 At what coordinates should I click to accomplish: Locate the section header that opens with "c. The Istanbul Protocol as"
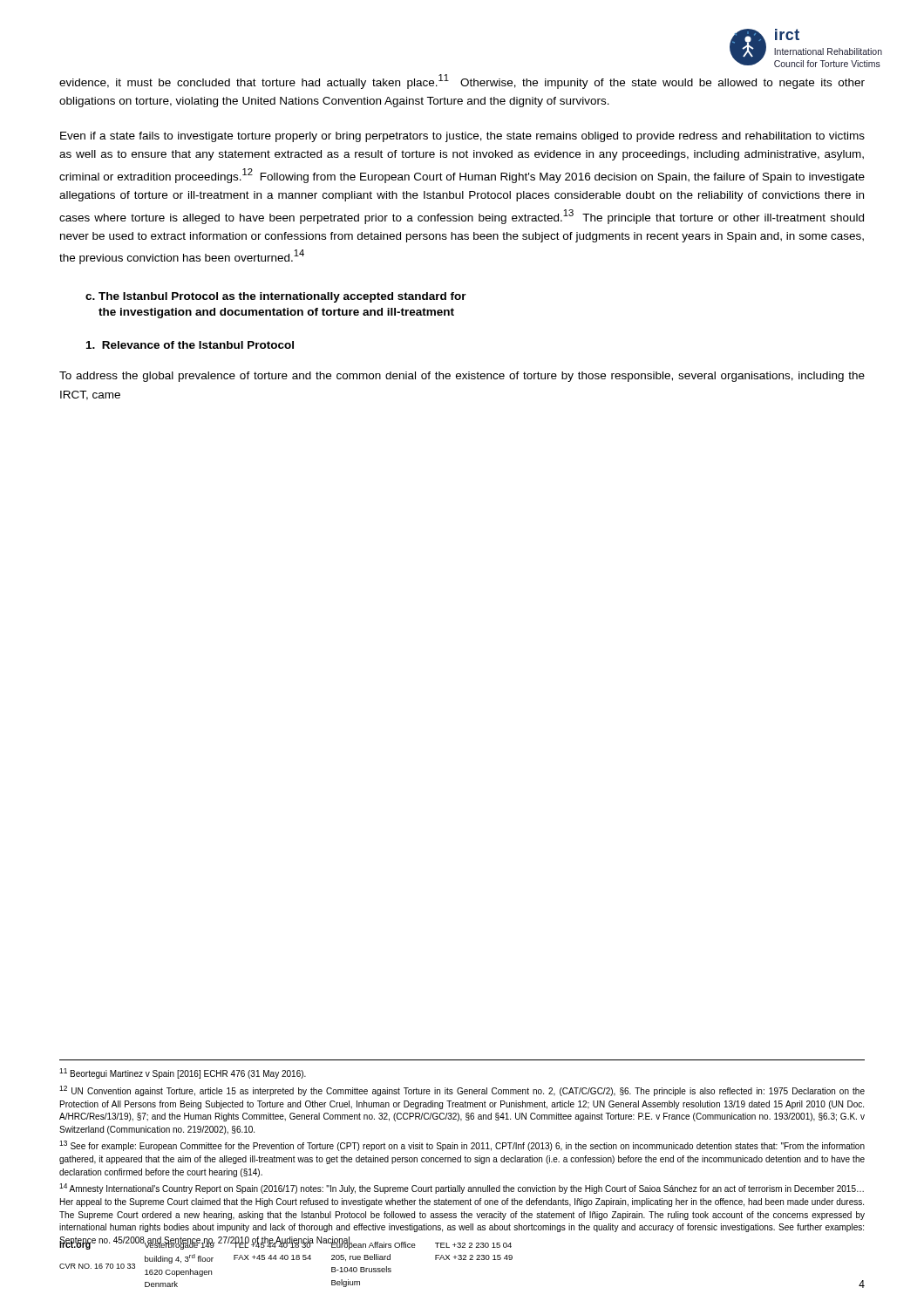pos(276,304)
